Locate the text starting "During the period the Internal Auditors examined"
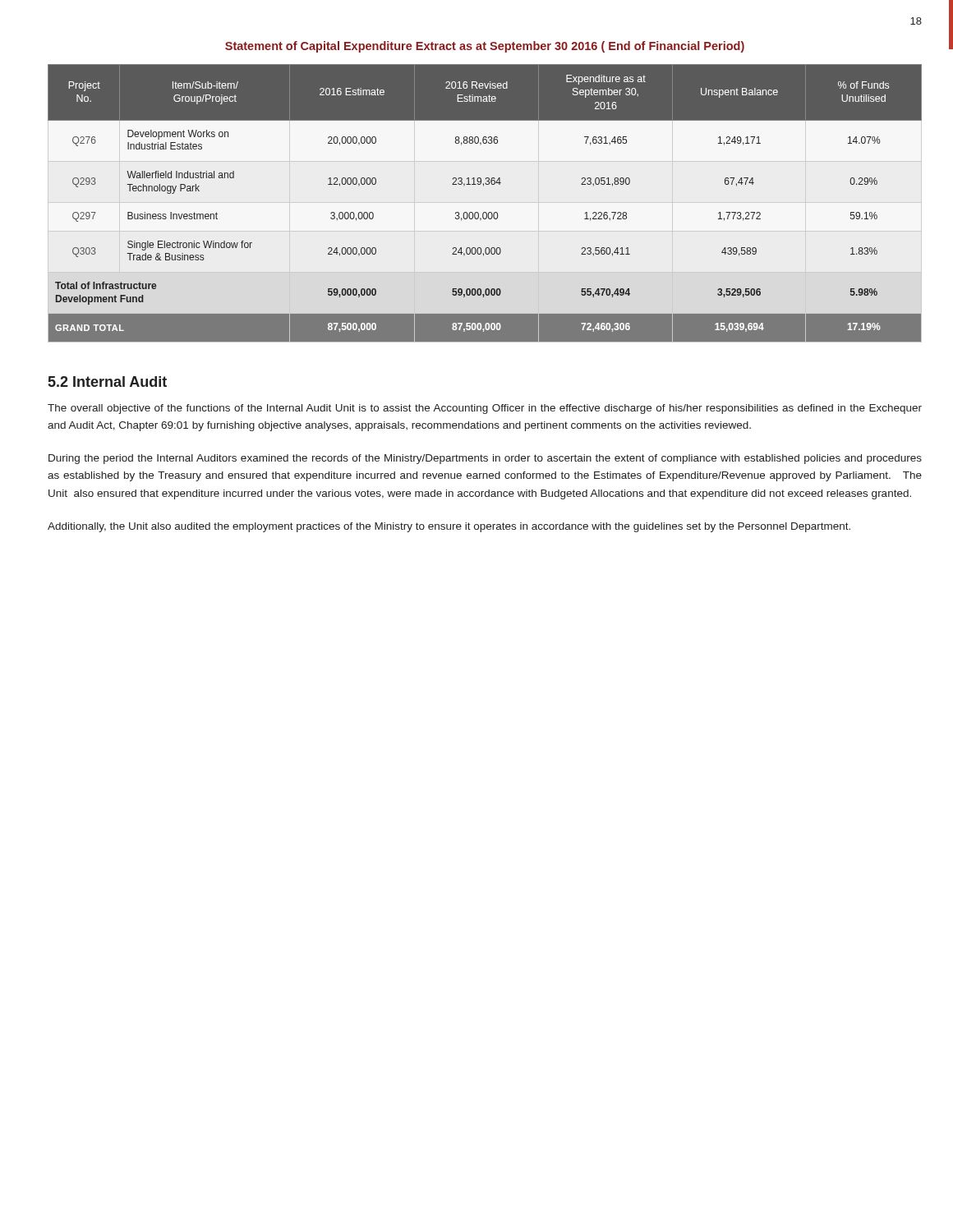 pyautogui.click(x=485, y=476)
